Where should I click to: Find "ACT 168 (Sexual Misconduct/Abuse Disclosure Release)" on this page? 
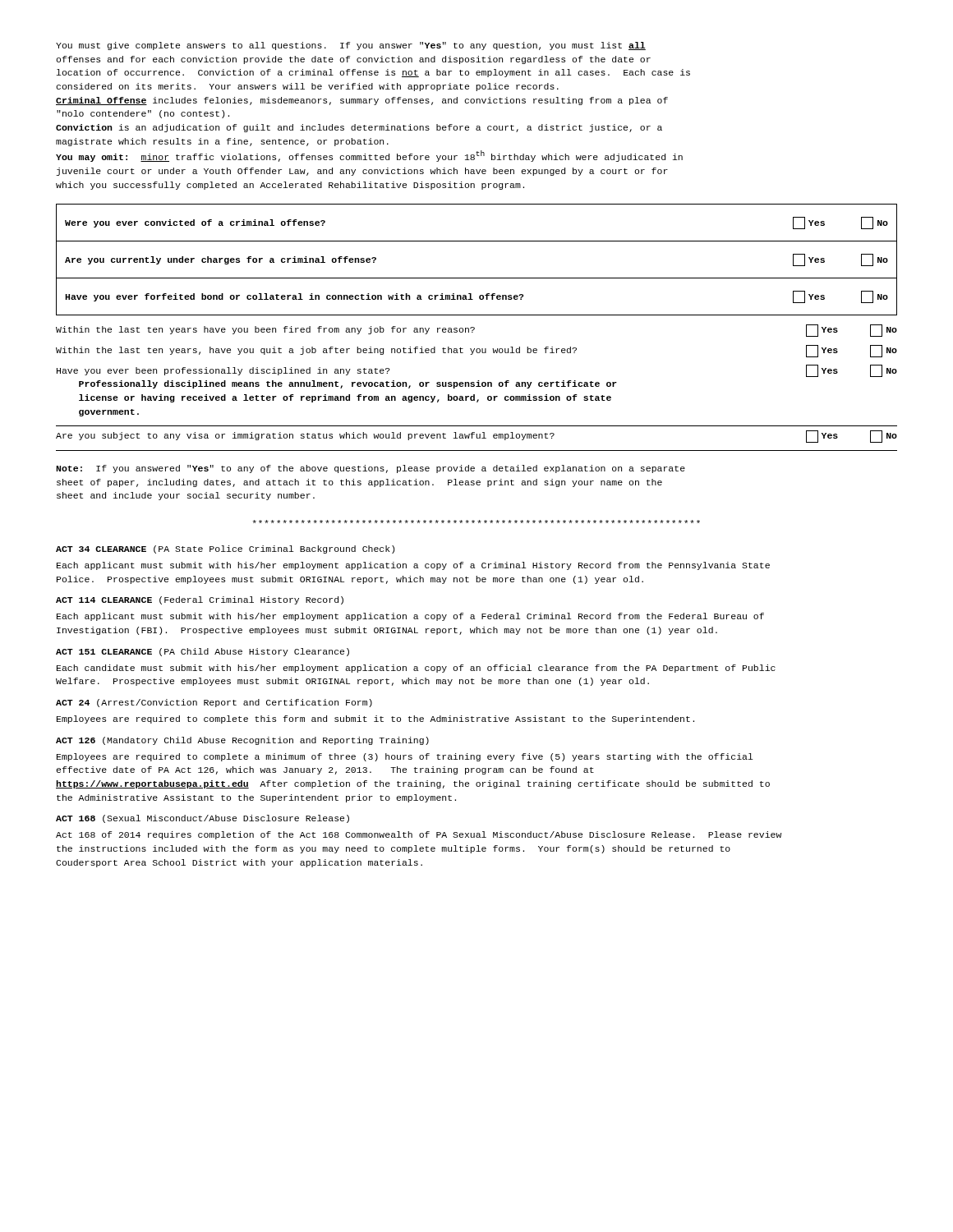point(203,819)
